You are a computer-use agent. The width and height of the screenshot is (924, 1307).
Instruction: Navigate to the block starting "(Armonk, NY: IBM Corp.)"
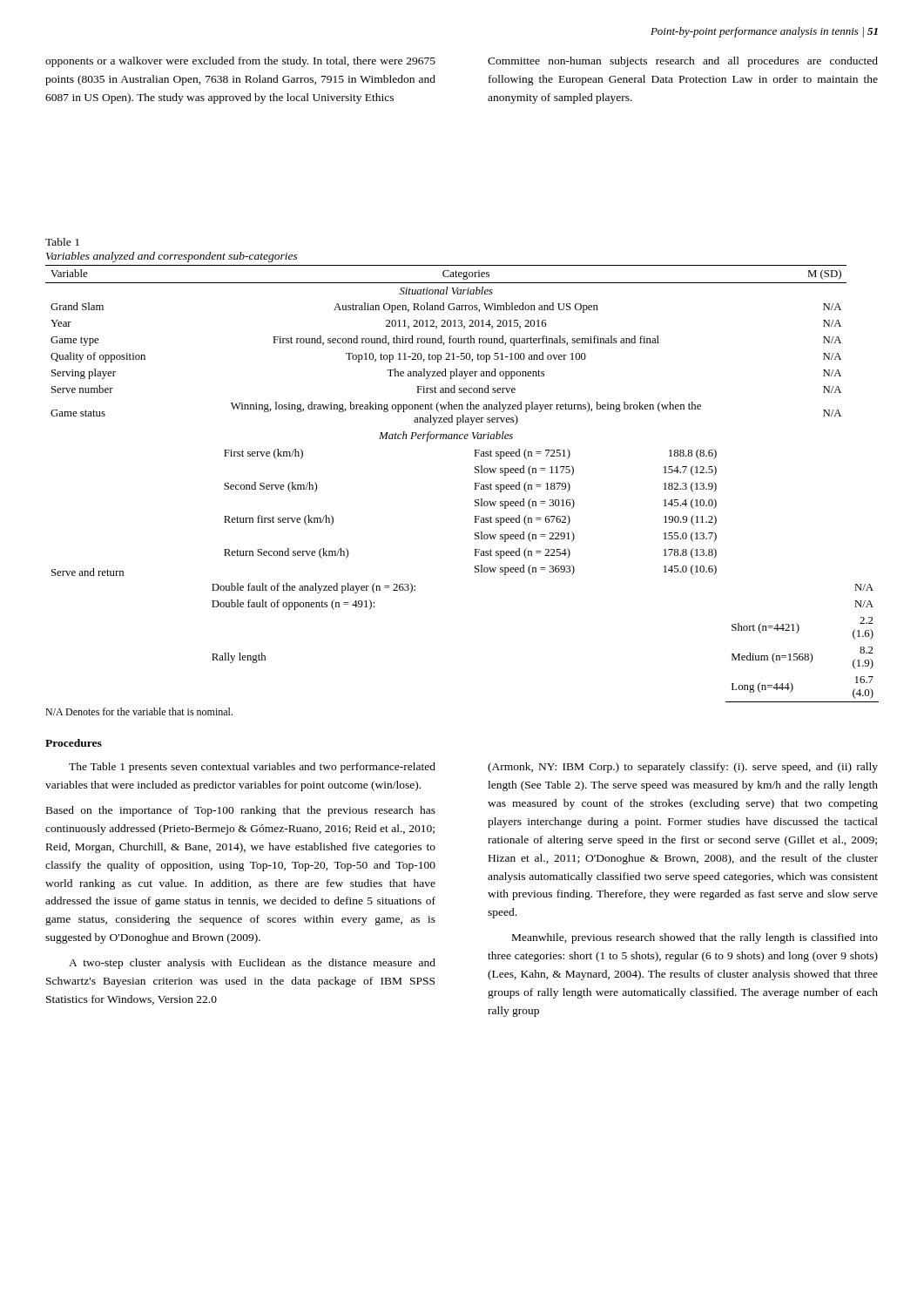[683, 839]
